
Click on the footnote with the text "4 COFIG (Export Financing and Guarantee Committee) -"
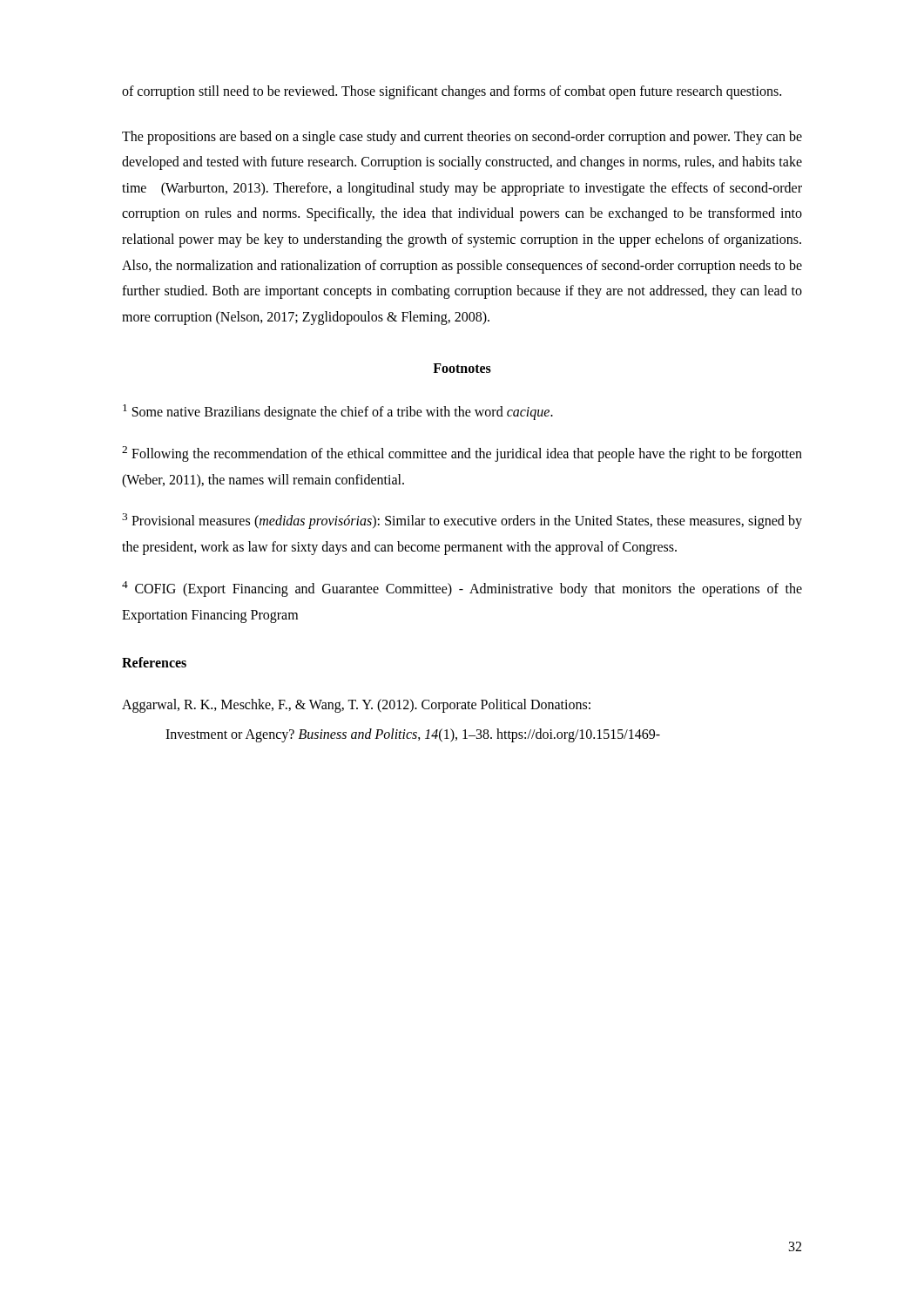462,600
